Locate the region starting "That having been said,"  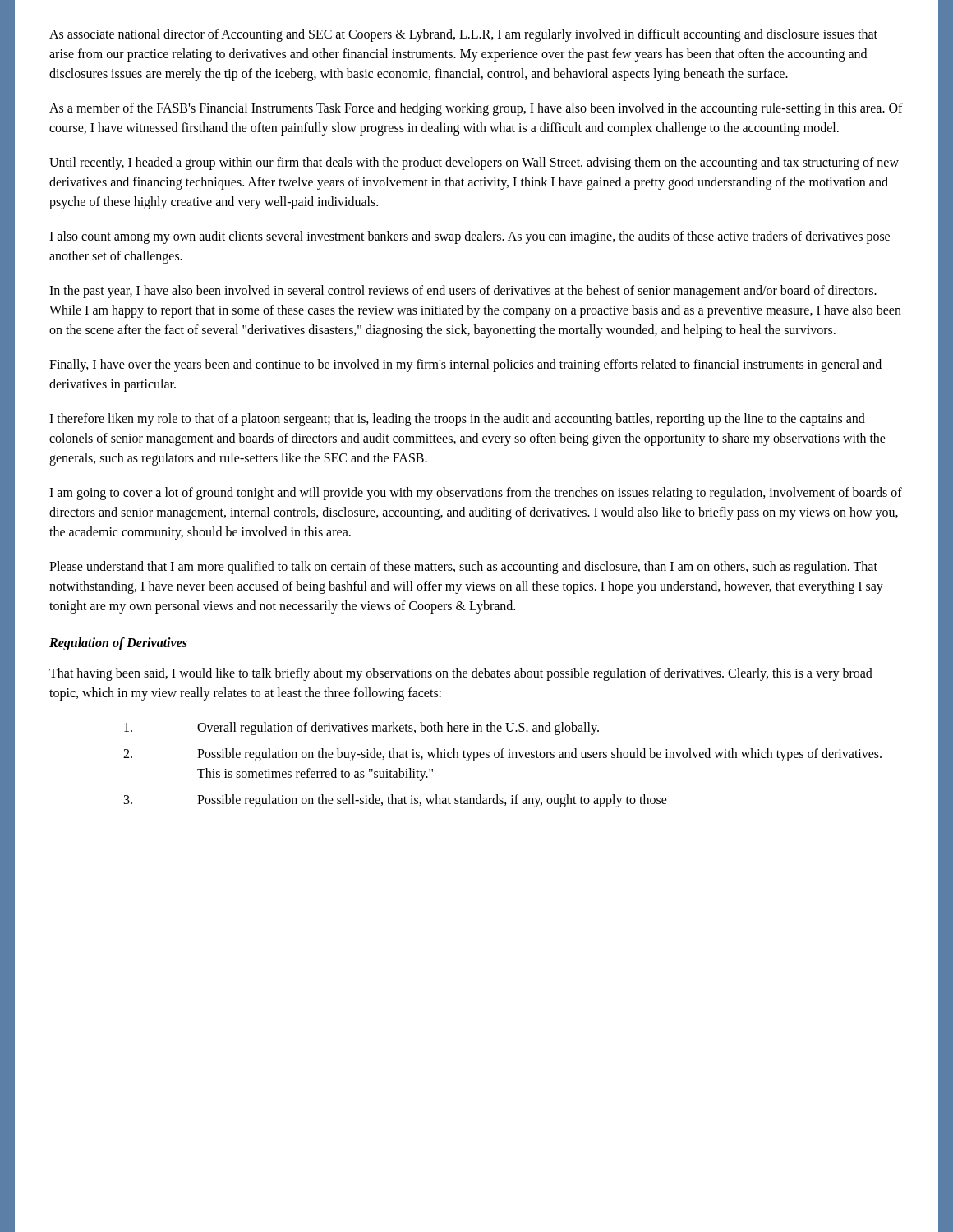[x=461, y=683]
